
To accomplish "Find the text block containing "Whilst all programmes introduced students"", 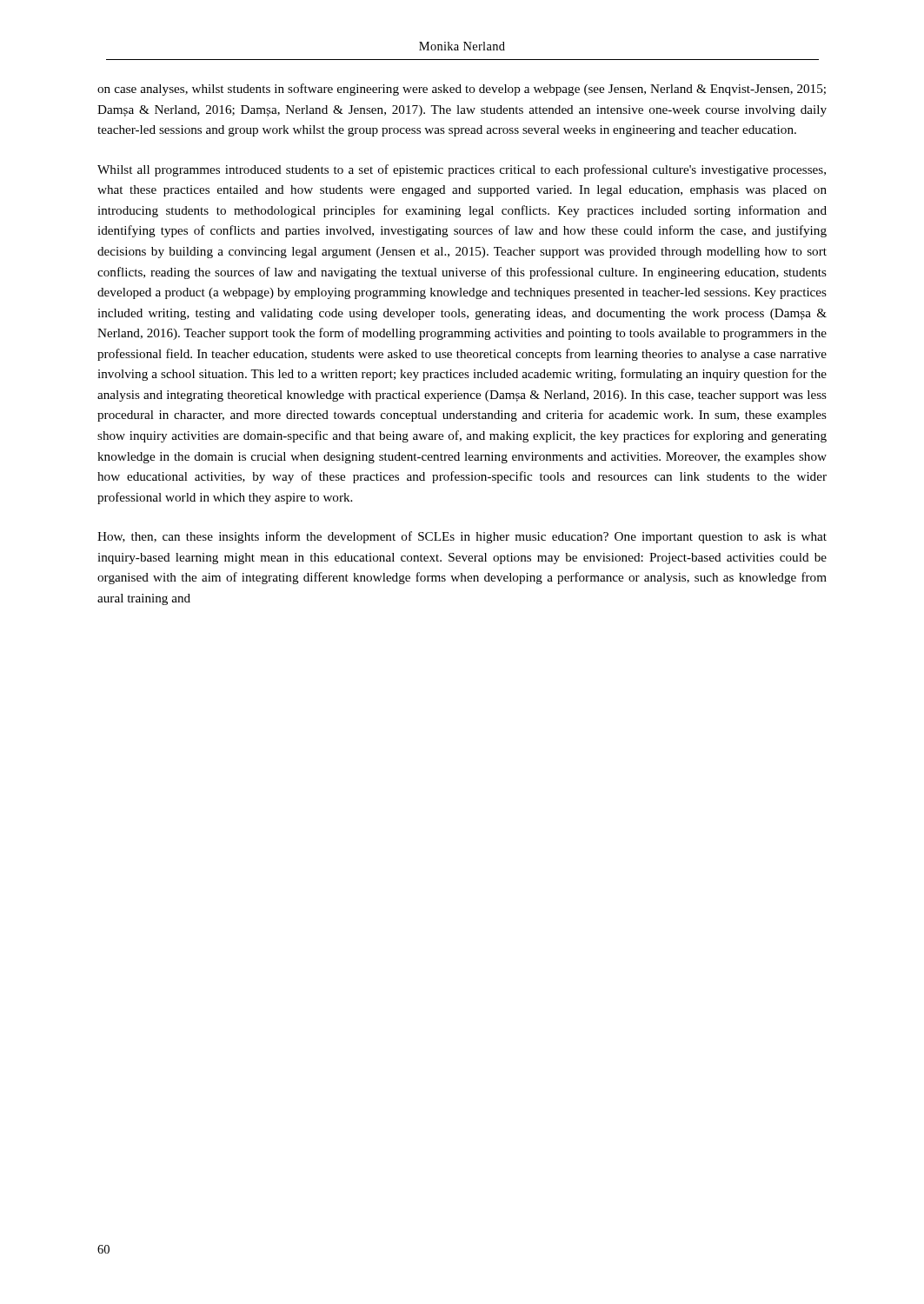I will (x=462, y=333).
